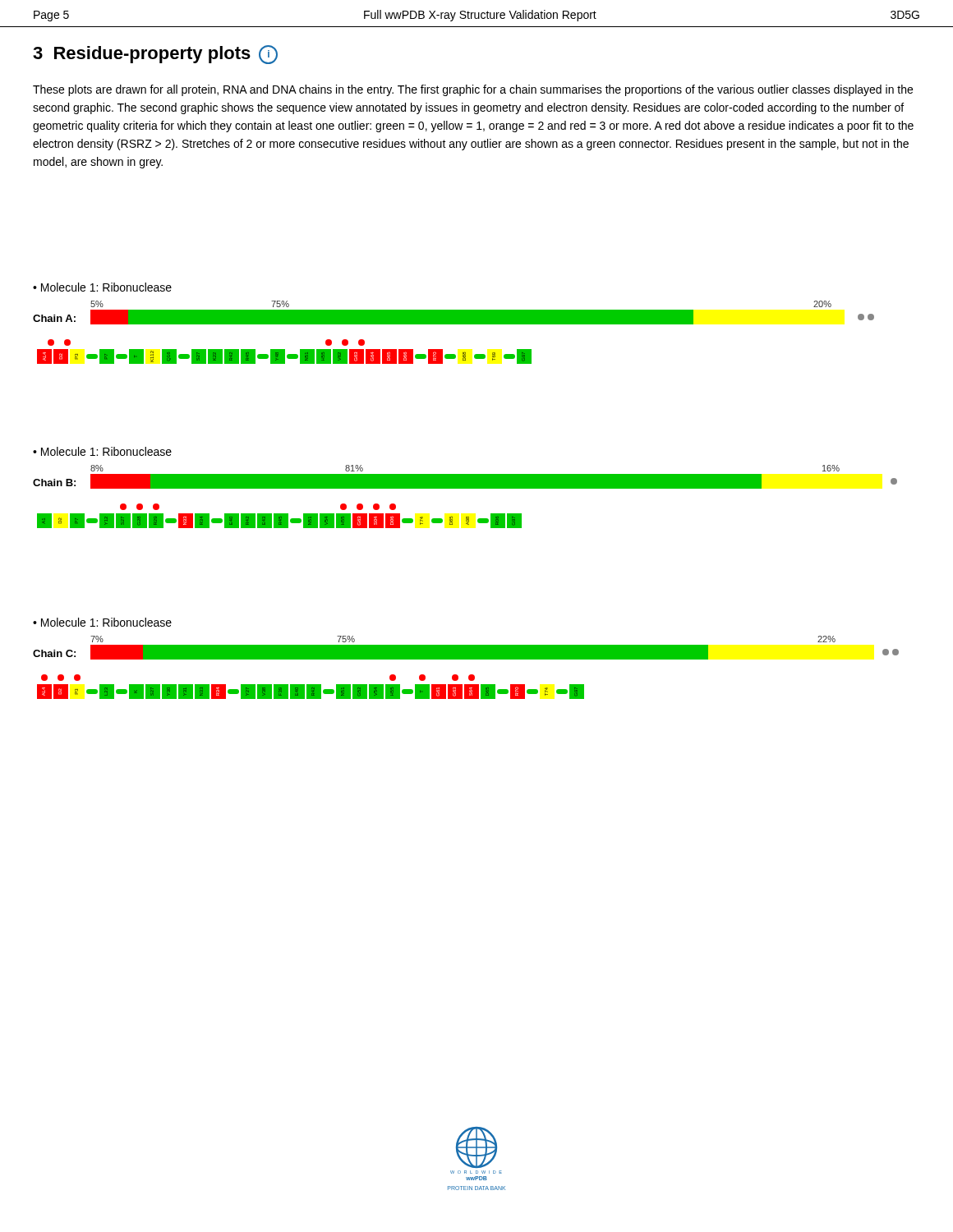Screen dimensions: 1232x953
Task: Point to "3 Residue-property plots i"
Action: pos(155,53)
